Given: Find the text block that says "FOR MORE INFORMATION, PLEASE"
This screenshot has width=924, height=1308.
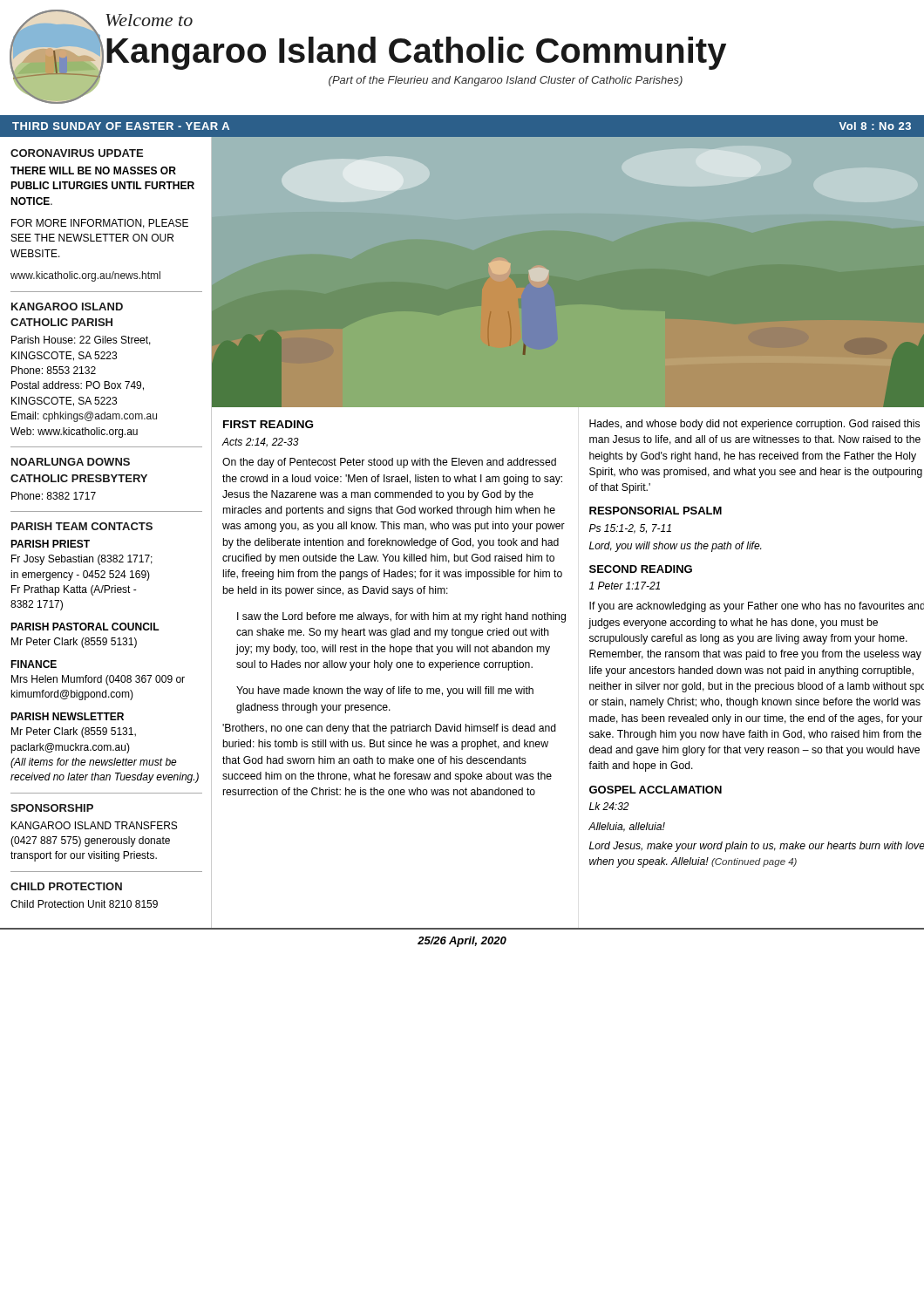Looking at the screenshot, I should (x=100, y=238).
